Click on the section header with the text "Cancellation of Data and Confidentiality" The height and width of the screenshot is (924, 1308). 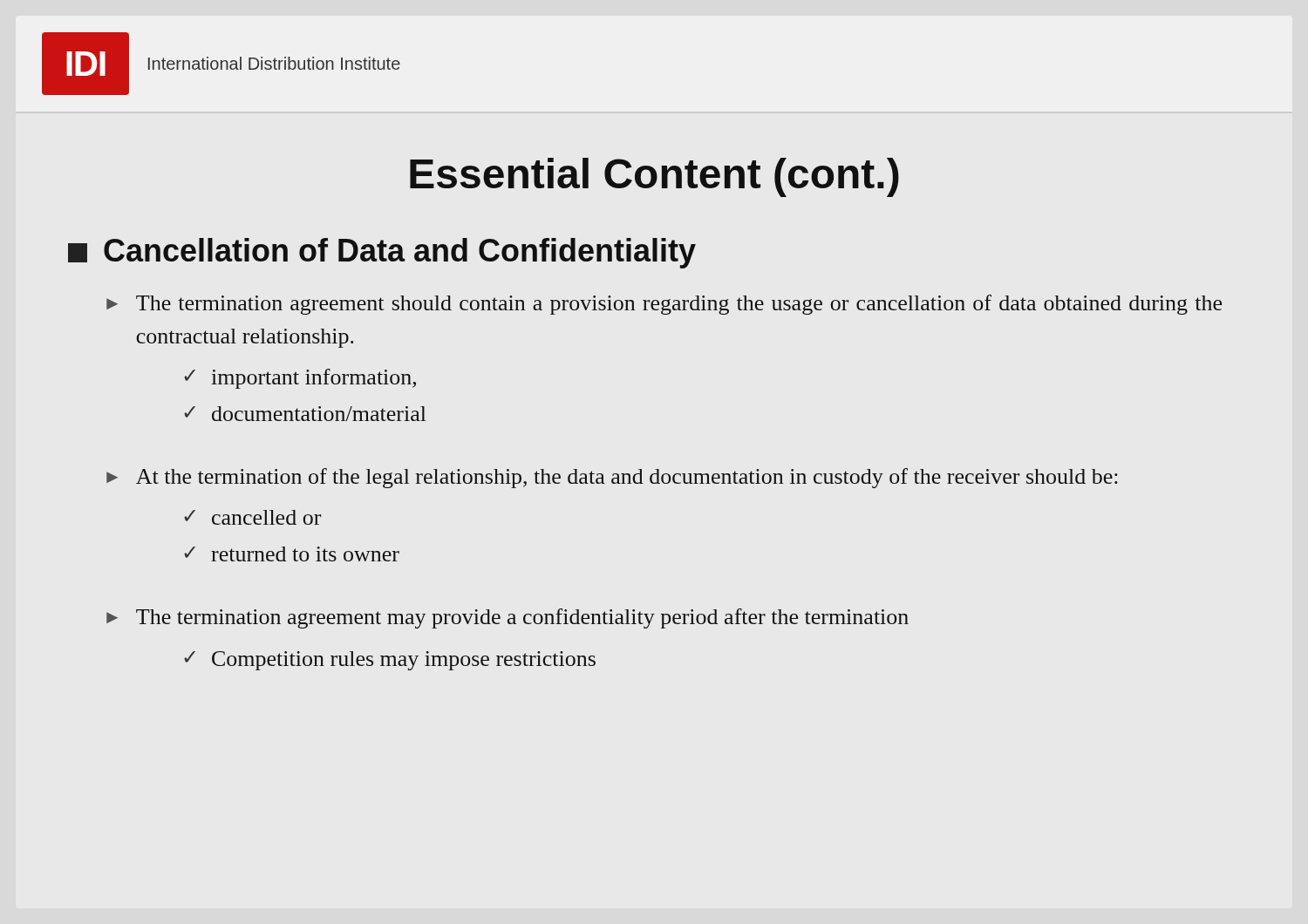(382, 251)
